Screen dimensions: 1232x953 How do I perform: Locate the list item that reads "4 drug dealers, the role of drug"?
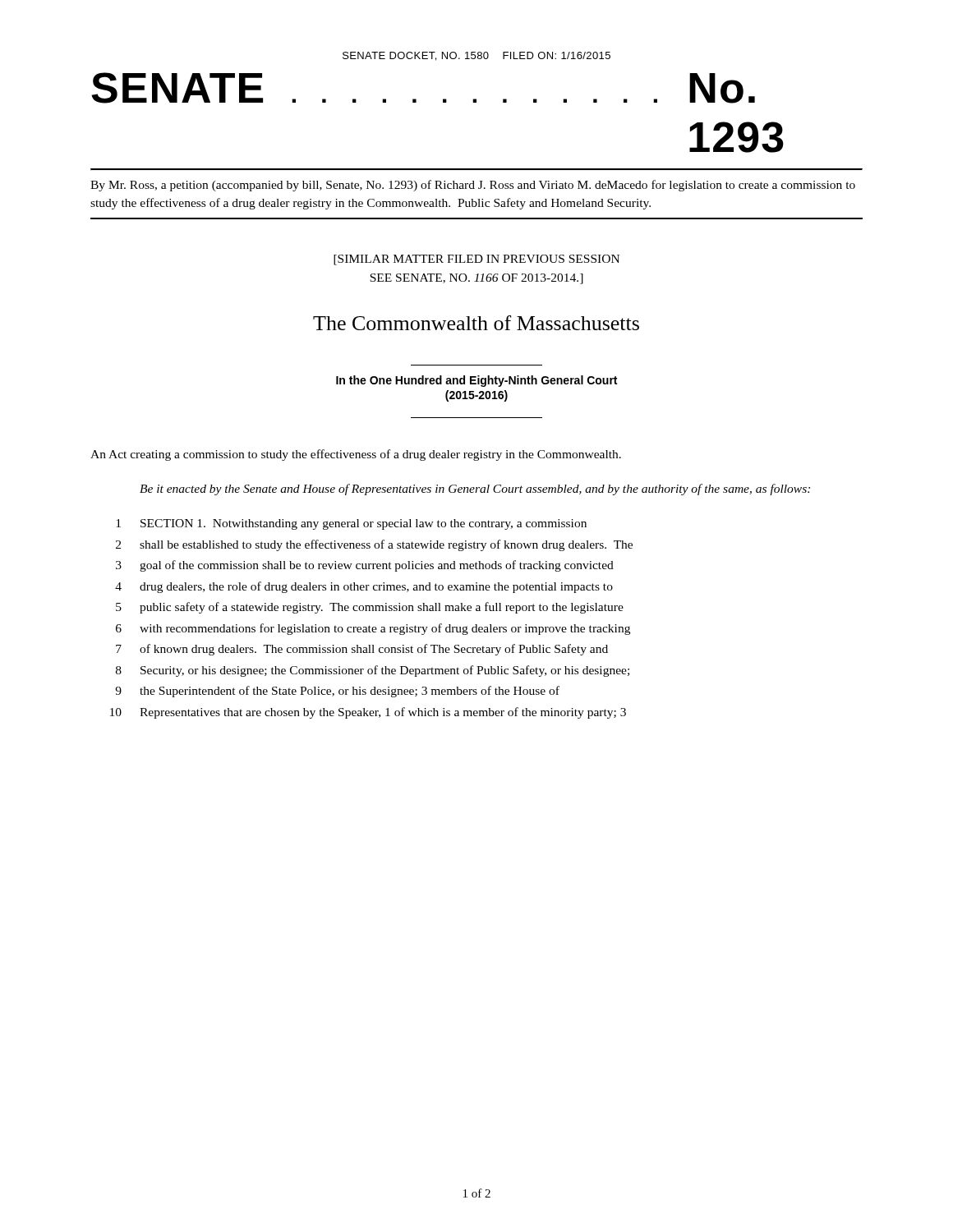coord(476,586)
